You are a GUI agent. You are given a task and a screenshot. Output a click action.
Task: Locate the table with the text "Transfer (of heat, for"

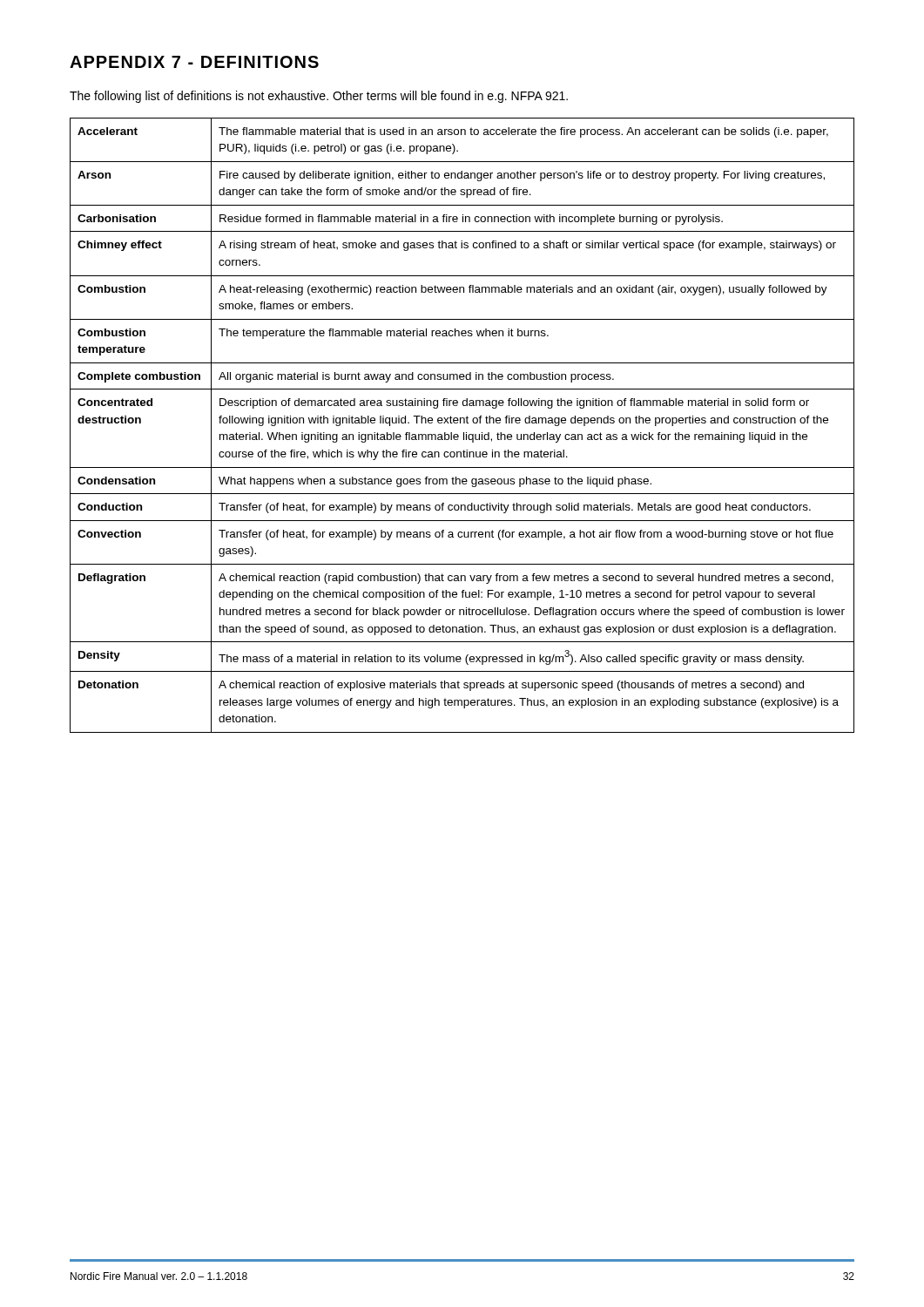click(x=462, y=425)
